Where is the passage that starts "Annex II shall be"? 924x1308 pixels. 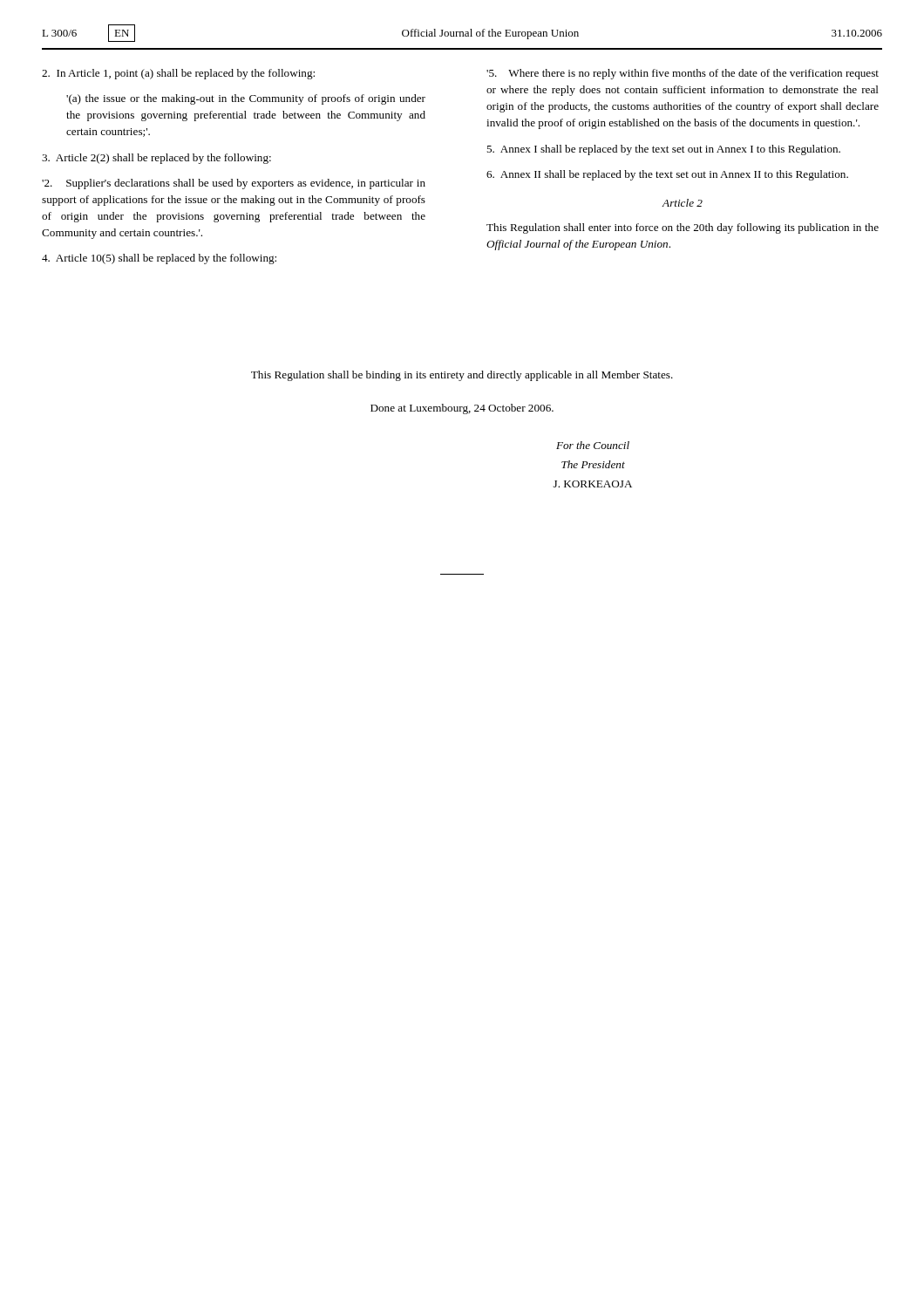point(668,174)
